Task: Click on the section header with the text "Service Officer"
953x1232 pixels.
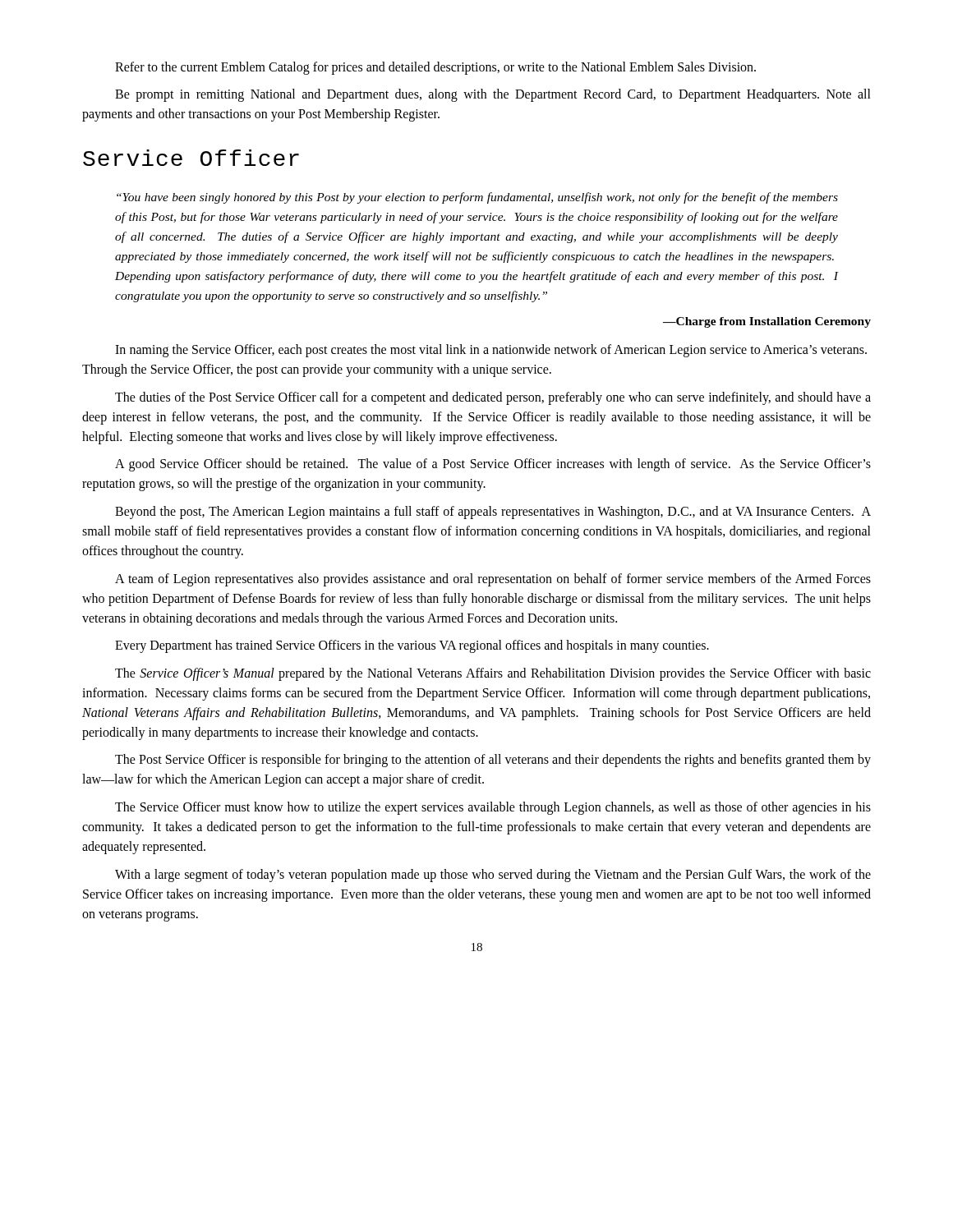Action: [131, 158]
